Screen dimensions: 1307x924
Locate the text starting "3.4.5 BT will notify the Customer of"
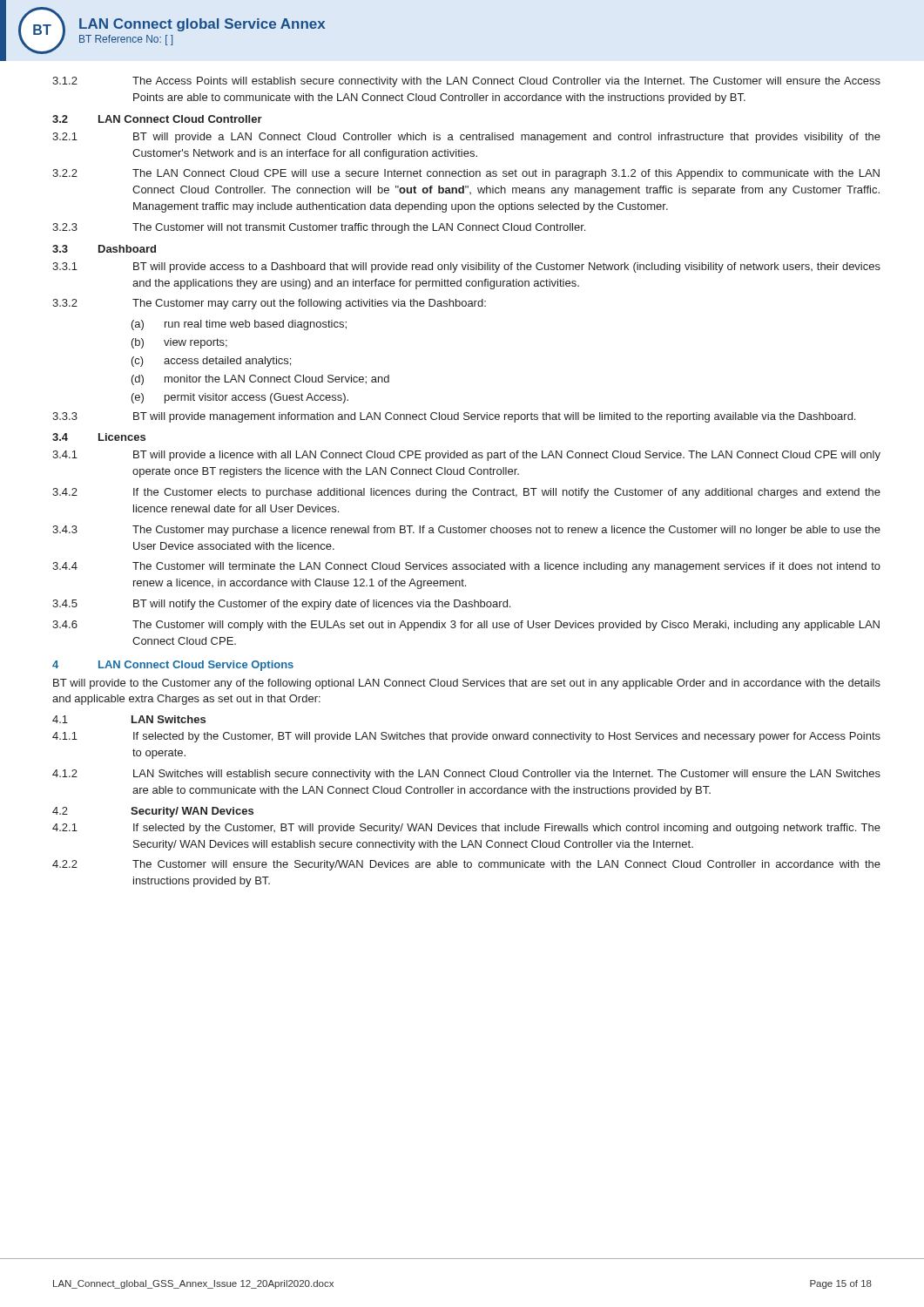click(466, 604)
